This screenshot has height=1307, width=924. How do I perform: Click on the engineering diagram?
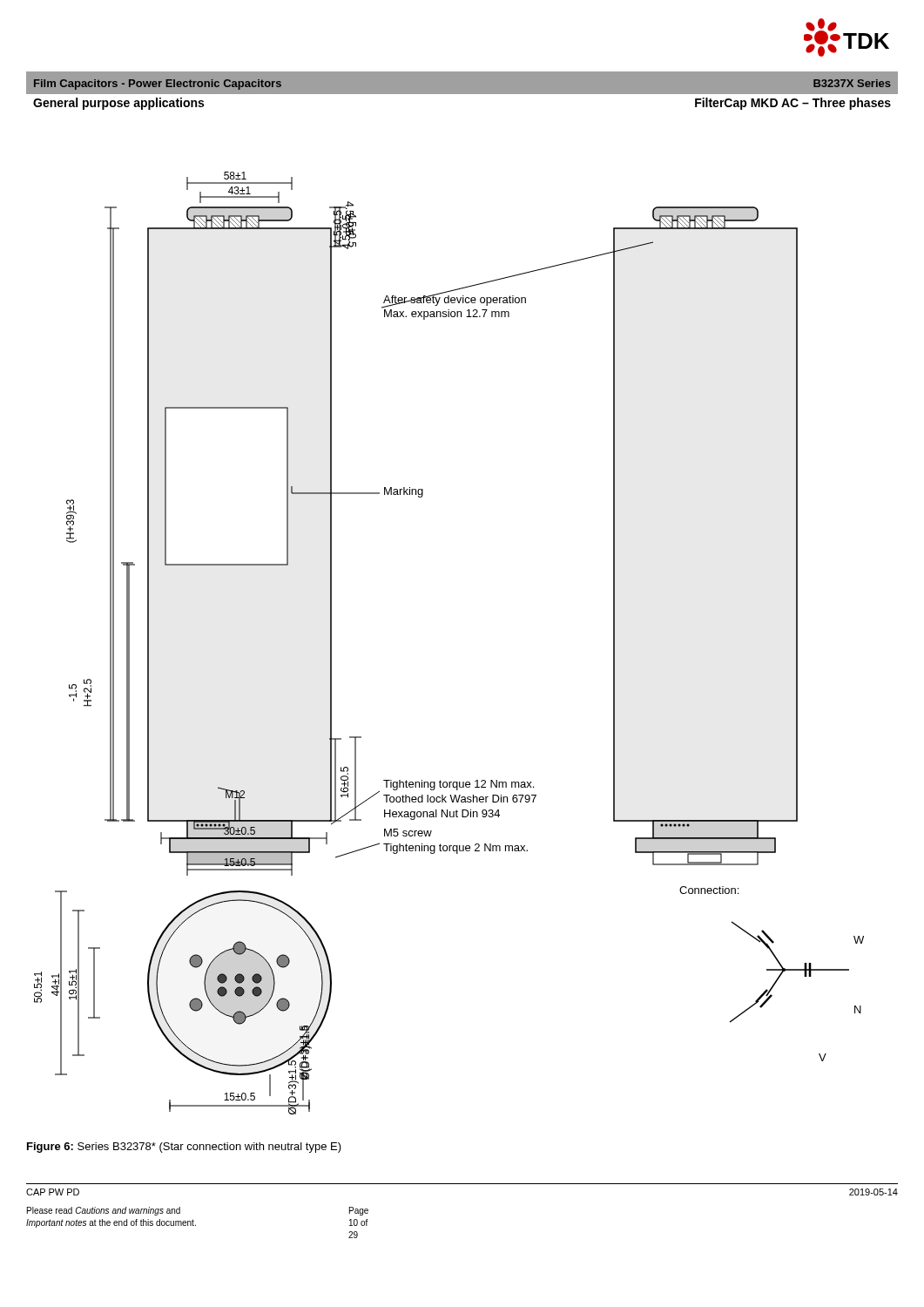(x=462, y=632)
